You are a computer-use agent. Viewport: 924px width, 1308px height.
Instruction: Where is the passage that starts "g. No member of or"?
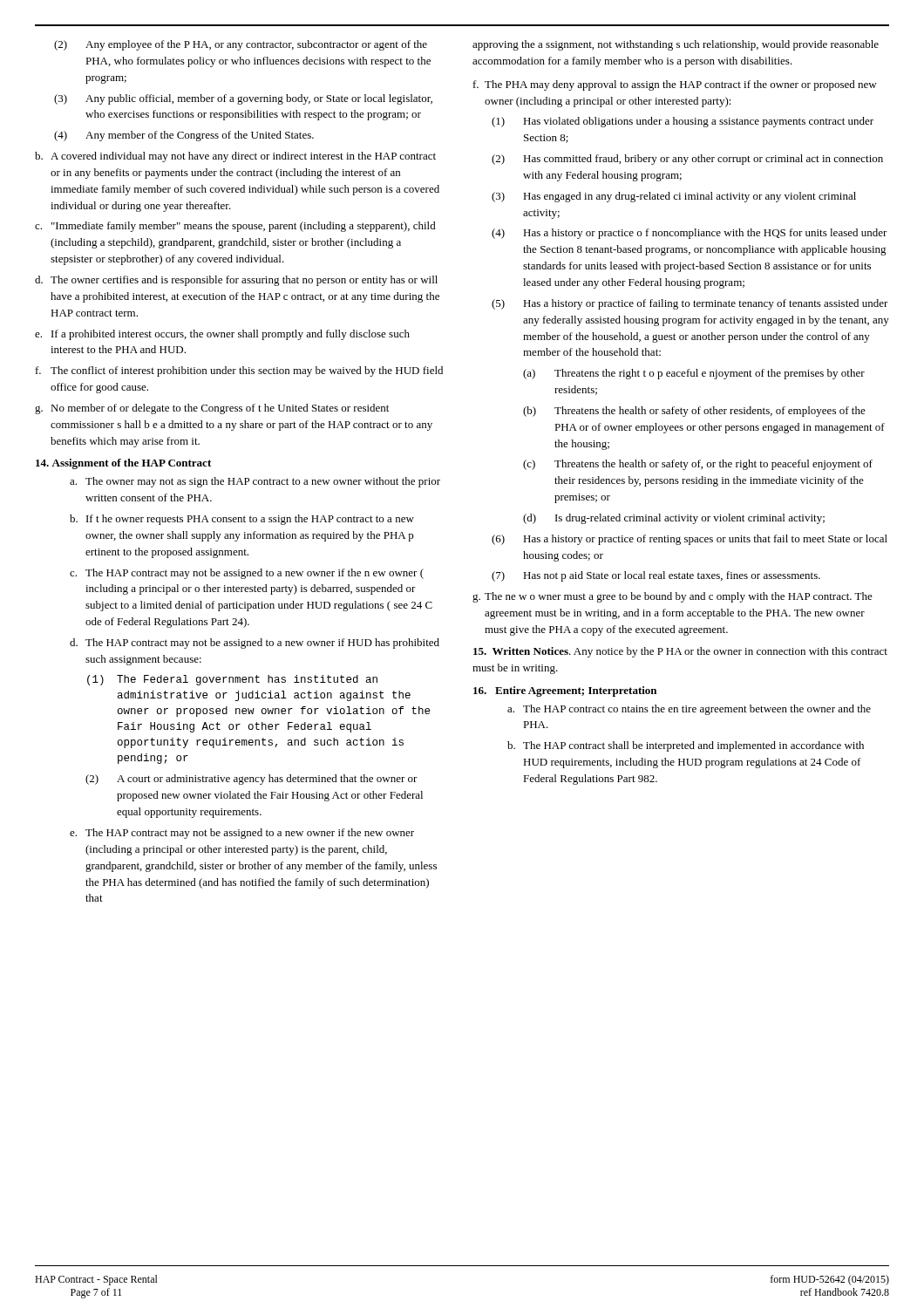[240, 425]
